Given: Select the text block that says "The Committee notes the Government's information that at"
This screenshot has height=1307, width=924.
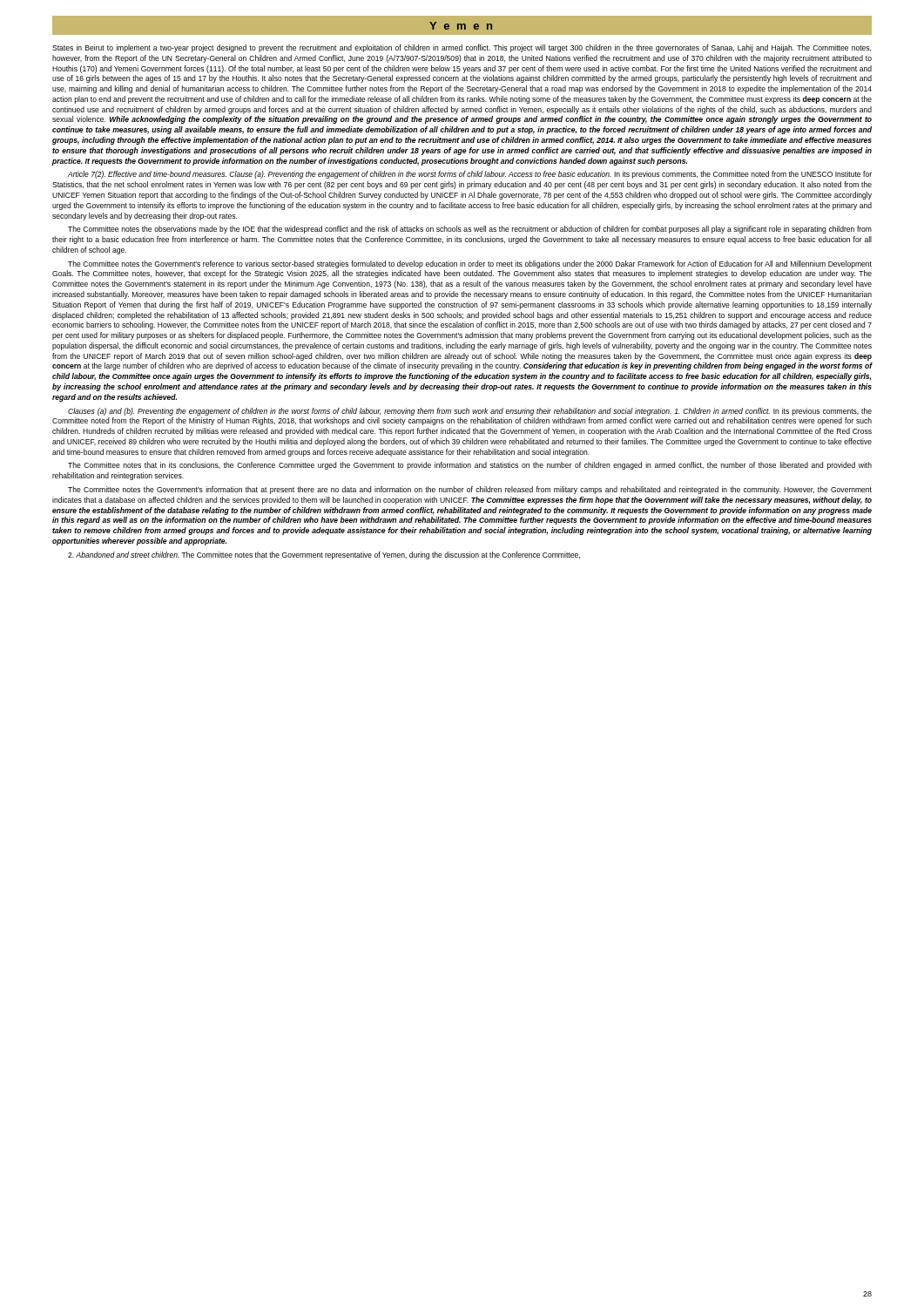Looking at the screenshot, I should [x=462, y=516].
